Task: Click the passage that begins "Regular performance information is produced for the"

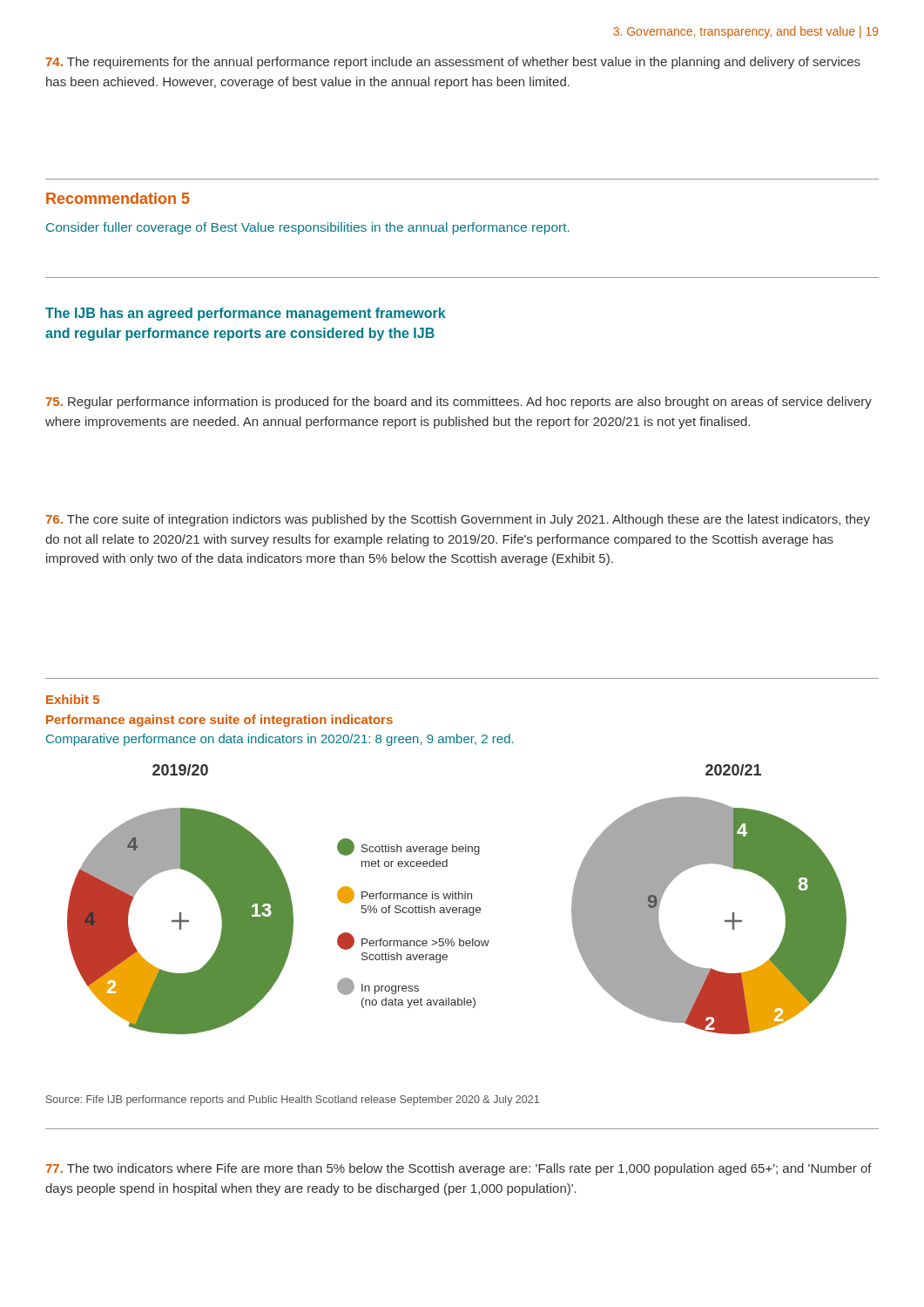Action: click(462, 412)
